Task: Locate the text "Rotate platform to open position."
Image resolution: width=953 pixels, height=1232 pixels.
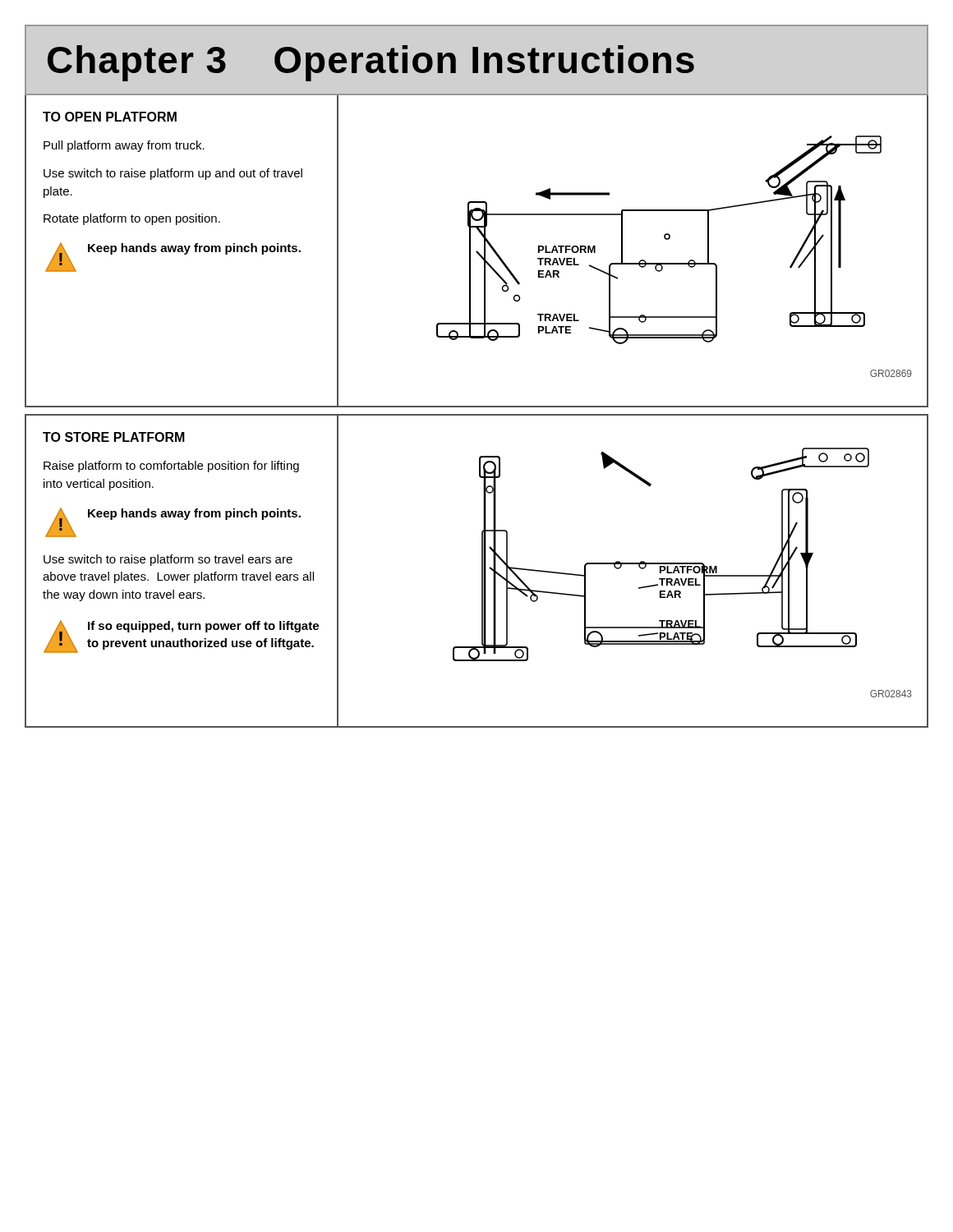Action: click(132, 218)
